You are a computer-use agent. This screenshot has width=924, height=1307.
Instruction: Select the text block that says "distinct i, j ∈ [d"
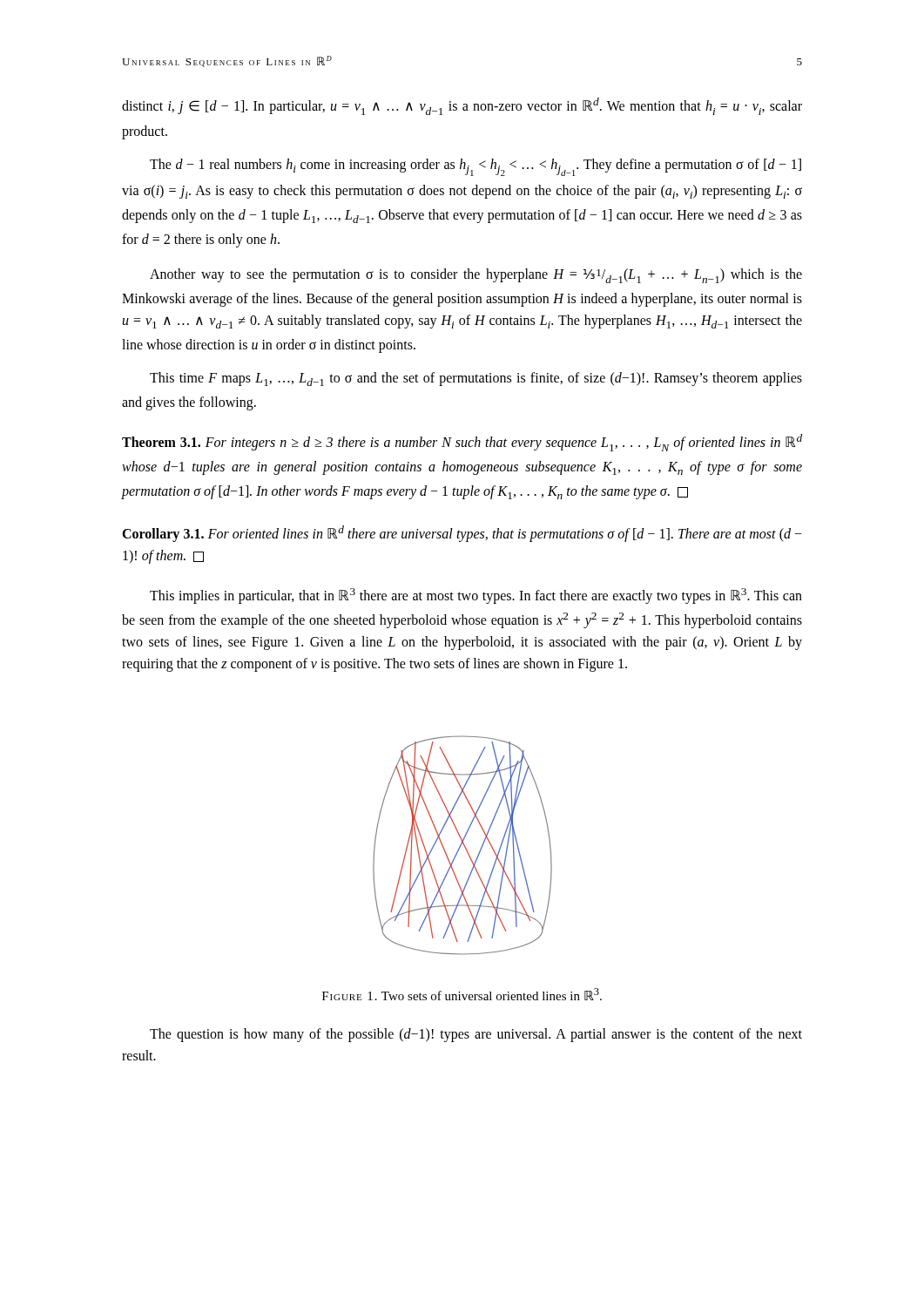[x=462, y=118]
